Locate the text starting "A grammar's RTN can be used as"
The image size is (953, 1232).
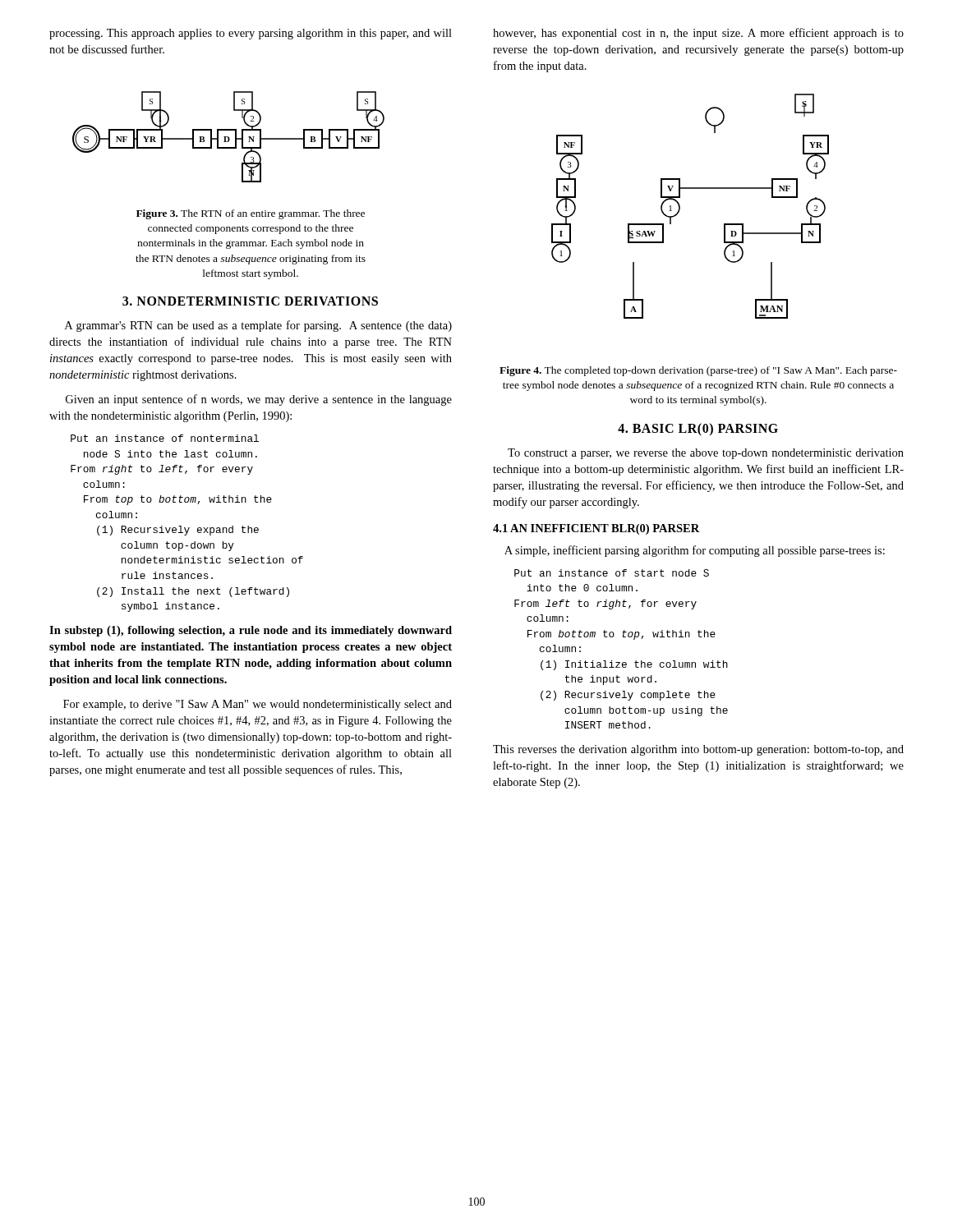(x=251, y=350)
